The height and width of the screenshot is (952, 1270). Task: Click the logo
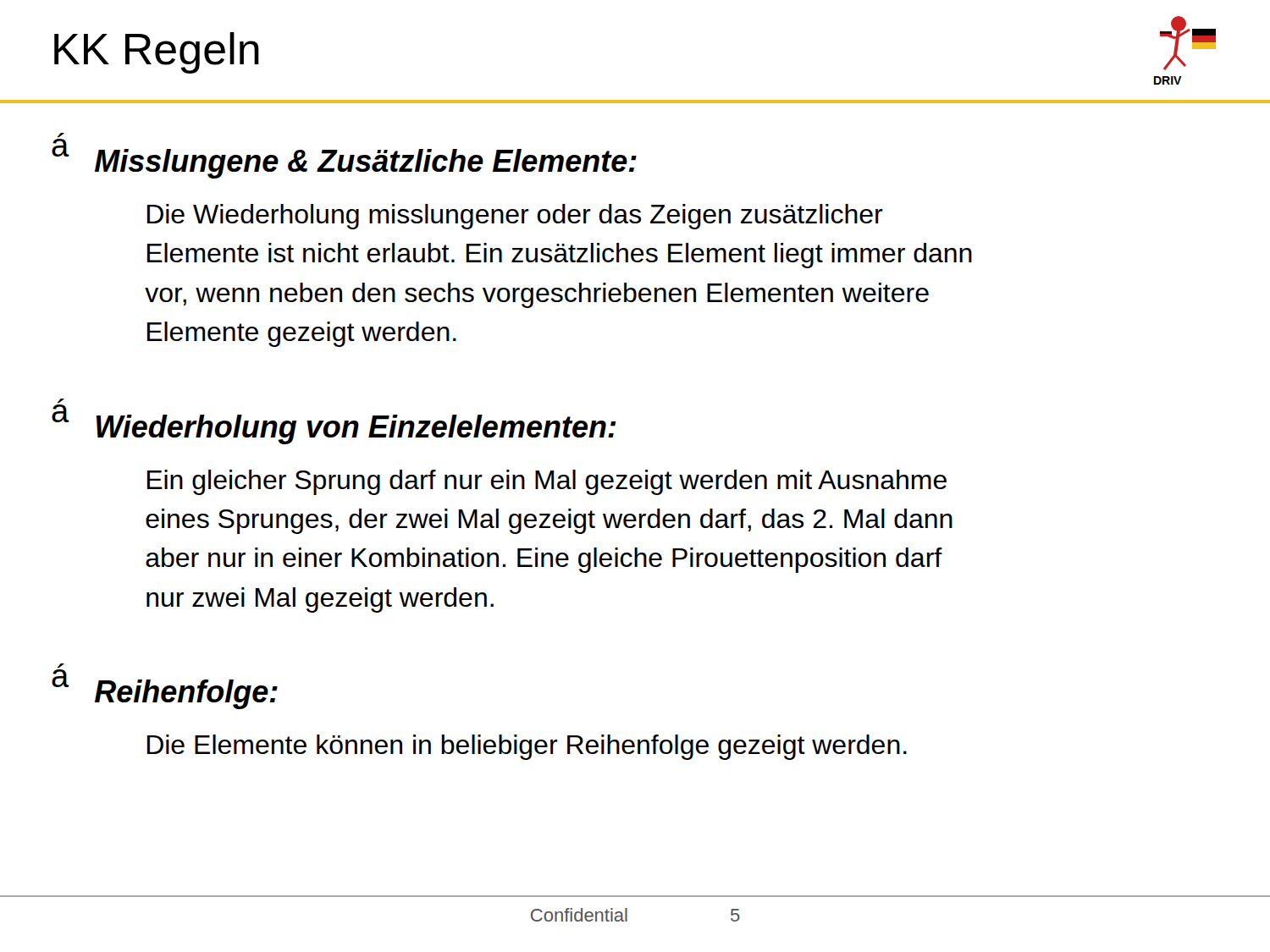tap(1168, 51)
